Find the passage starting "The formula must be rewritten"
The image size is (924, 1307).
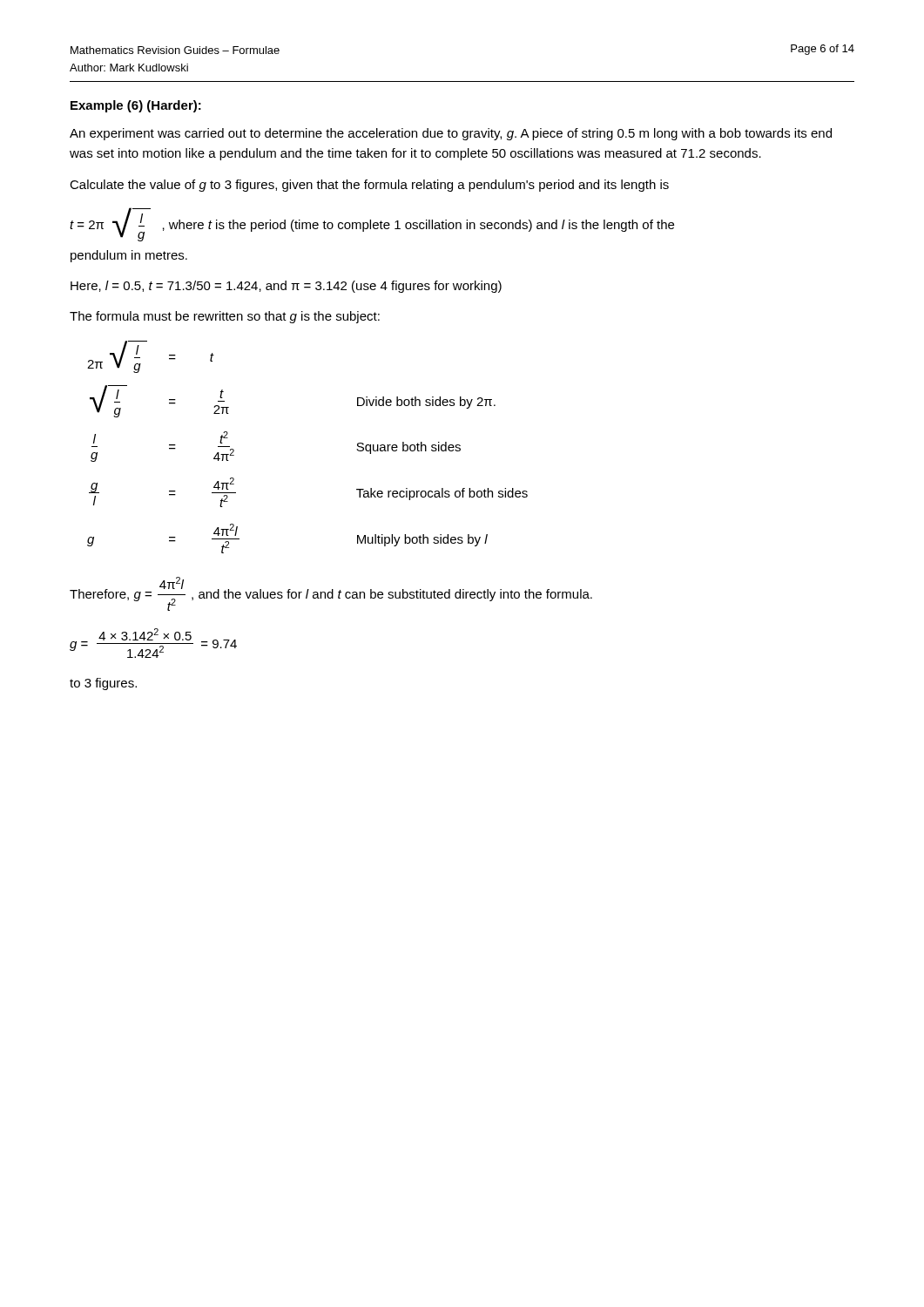225,316
